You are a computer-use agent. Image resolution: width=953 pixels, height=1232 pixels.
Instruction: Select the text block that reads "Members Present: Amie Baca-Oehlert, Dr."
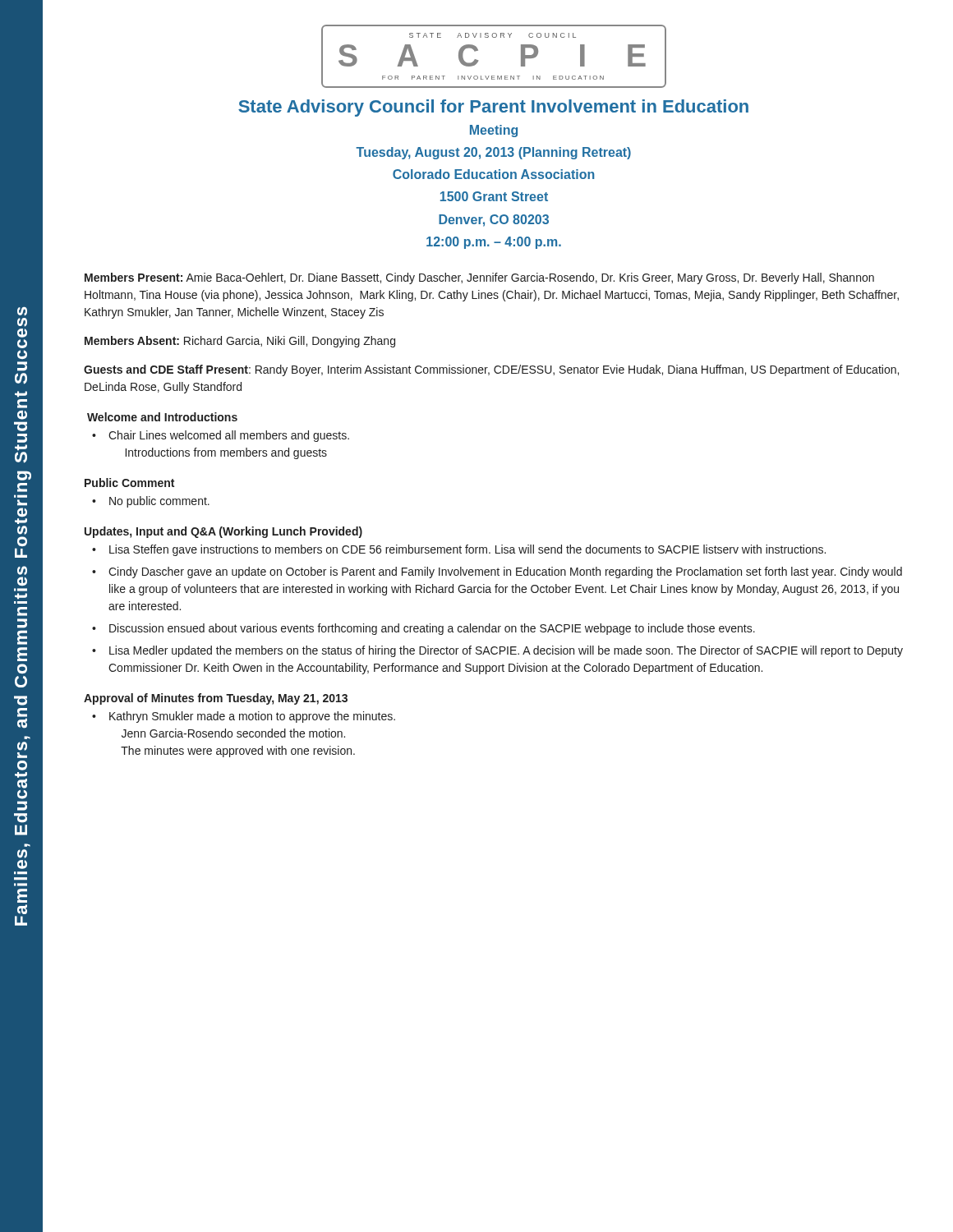click(x=492, y=295)
